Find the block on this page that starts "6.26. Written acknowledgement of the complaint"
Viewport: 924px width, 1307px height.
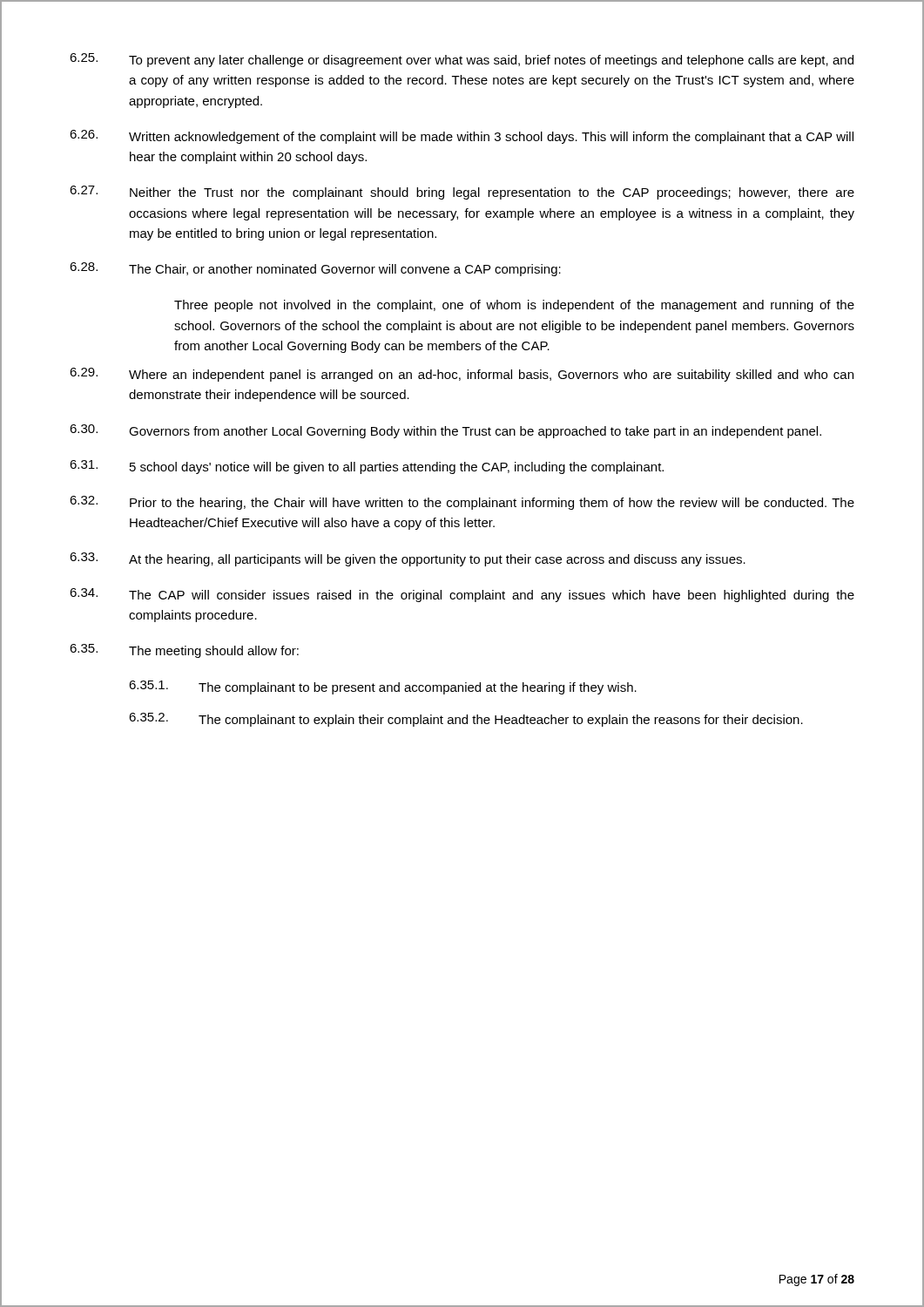[x=462, y=146]
